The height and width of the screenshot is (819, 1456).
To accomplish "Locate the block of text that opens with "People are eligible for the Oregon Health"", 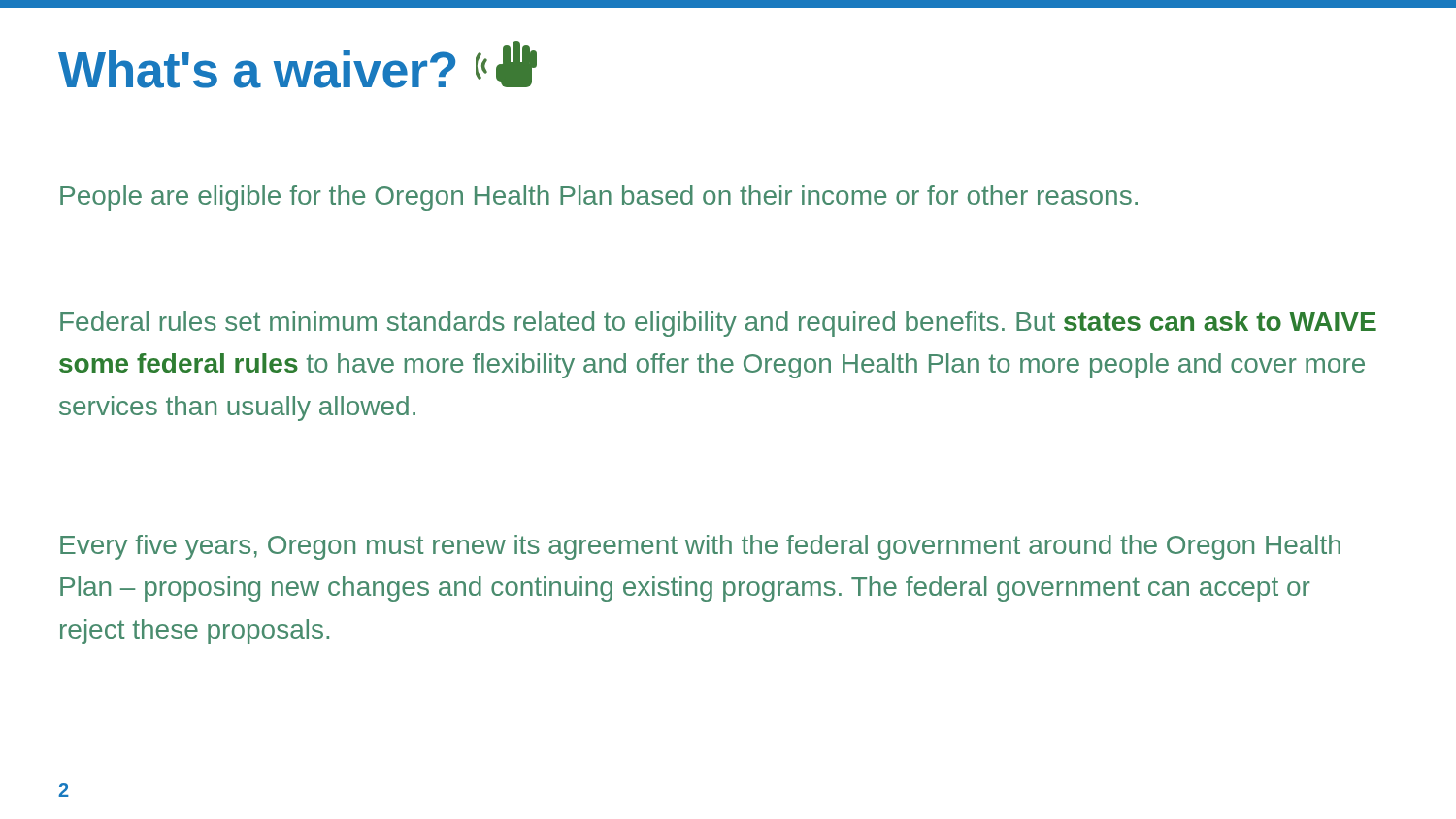I will tap(599, 196).
